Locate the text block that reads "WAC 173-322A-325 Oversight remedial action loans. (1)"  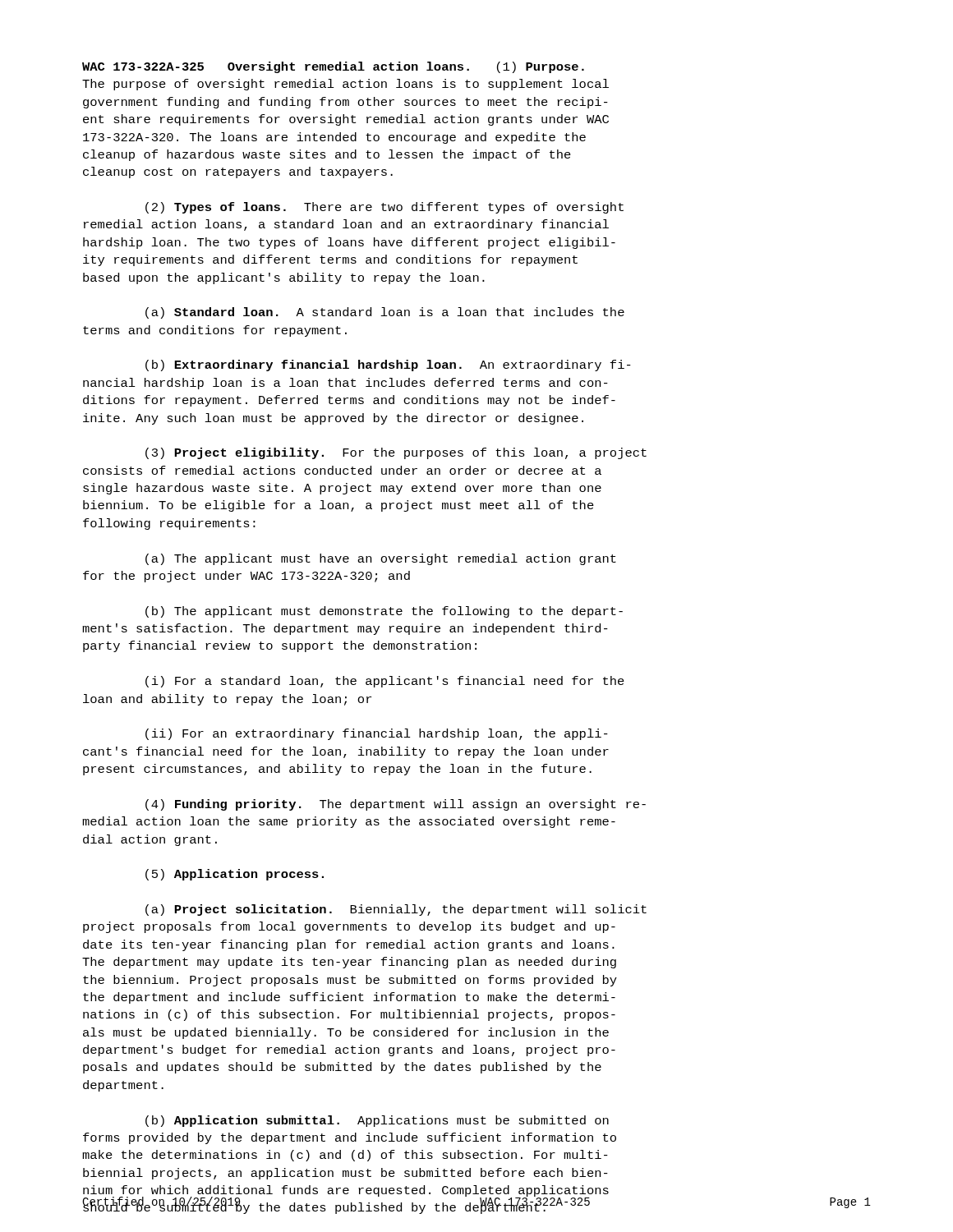coord(365,646)
